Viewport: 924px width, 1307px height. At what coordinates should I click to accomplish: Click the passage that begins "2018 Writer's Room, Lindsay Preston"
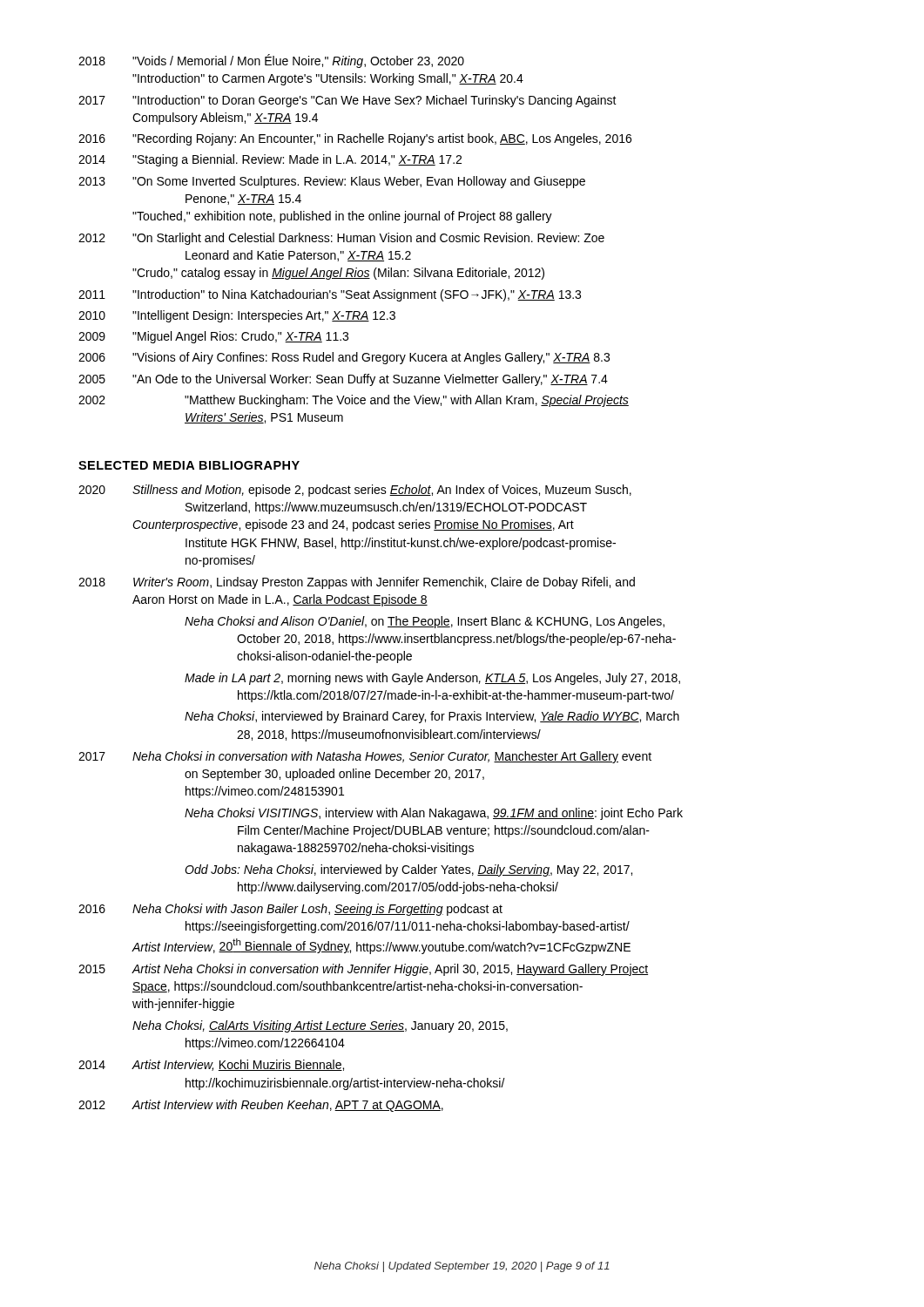pyautogui.click(x=357, y=583)
